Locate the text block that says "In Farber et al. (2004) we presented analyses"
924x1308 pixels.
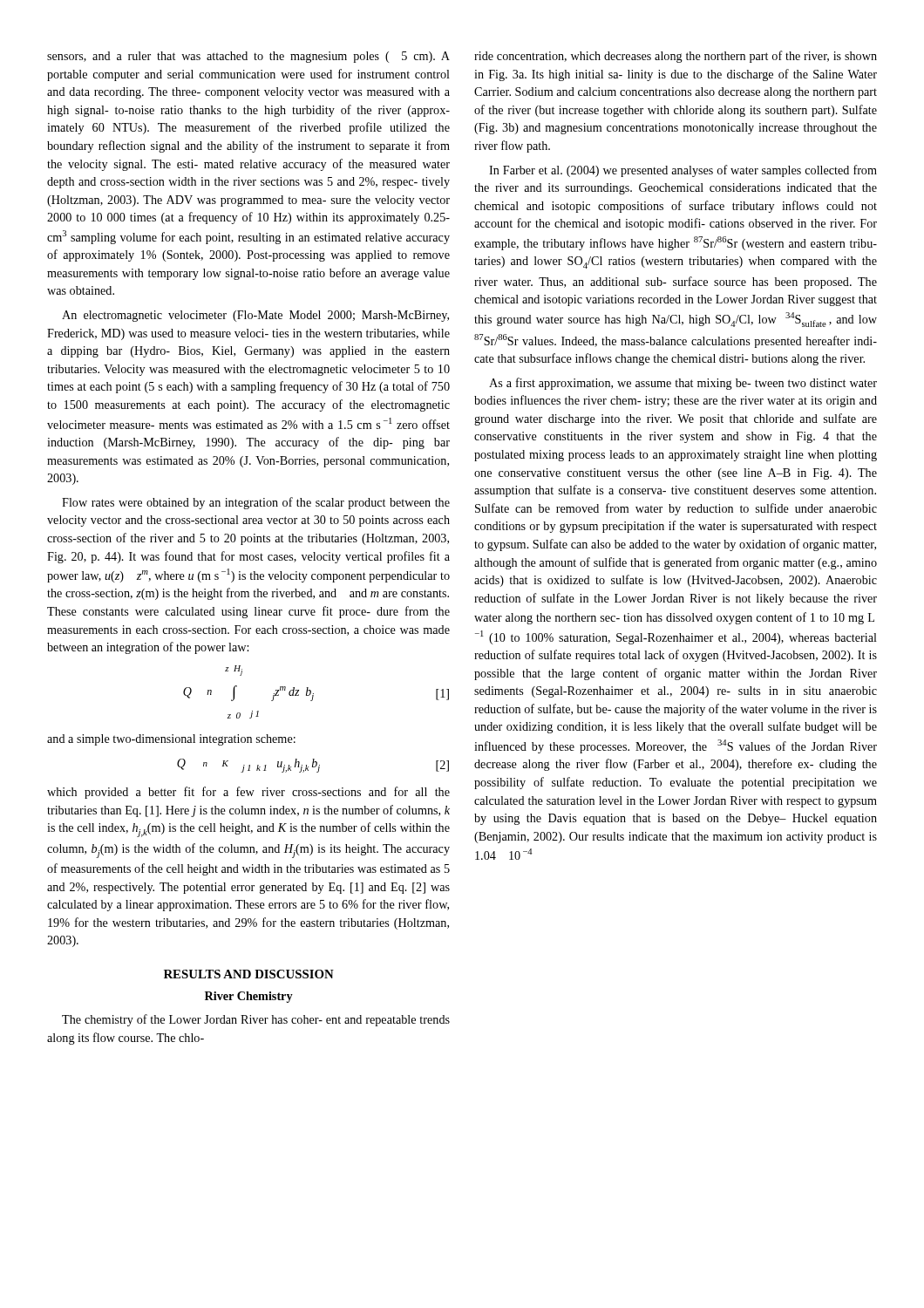[x=676, y=264]
